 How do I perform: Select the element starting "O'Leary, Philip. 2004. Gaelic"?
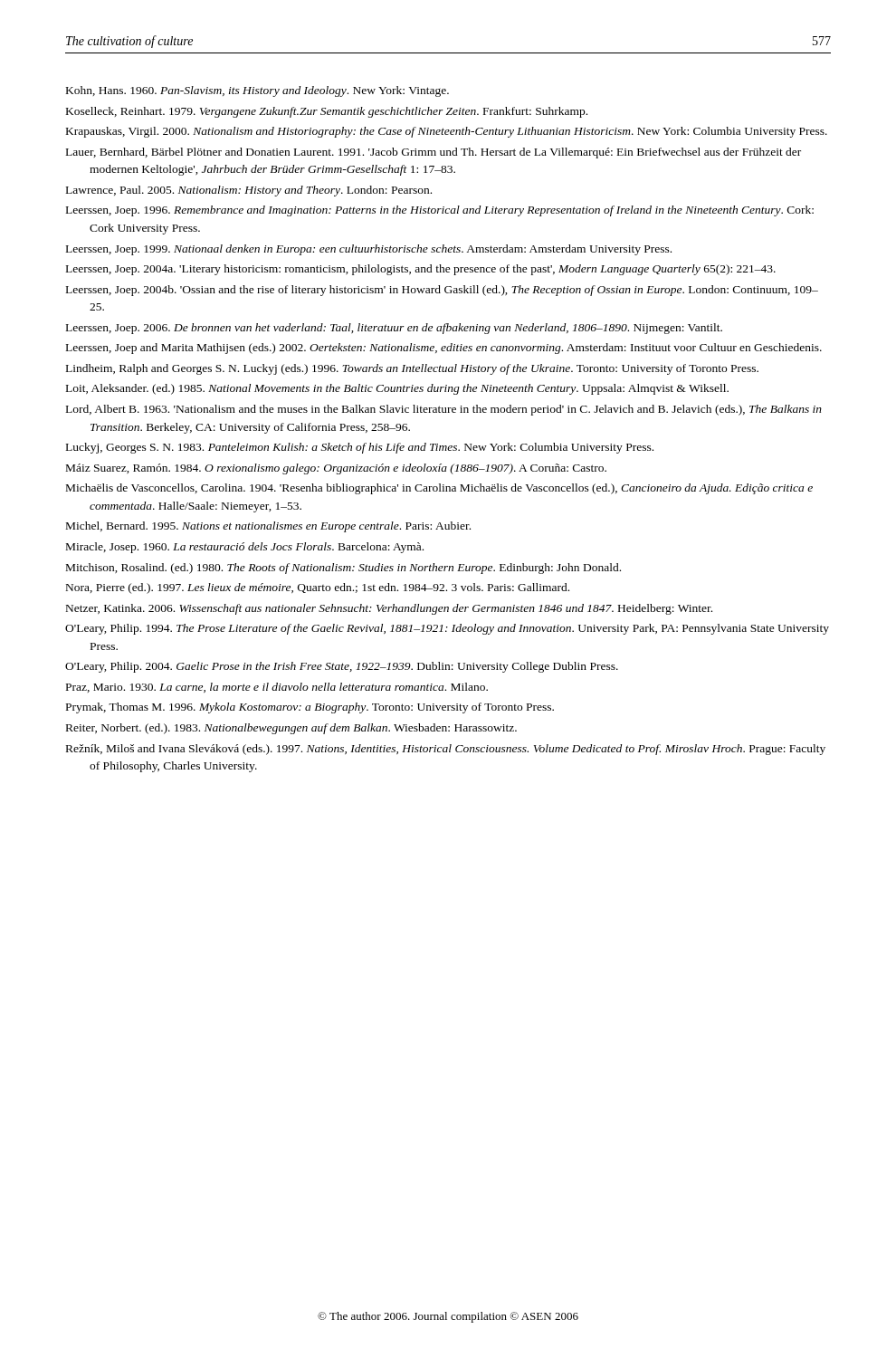(x=342, y=666)
